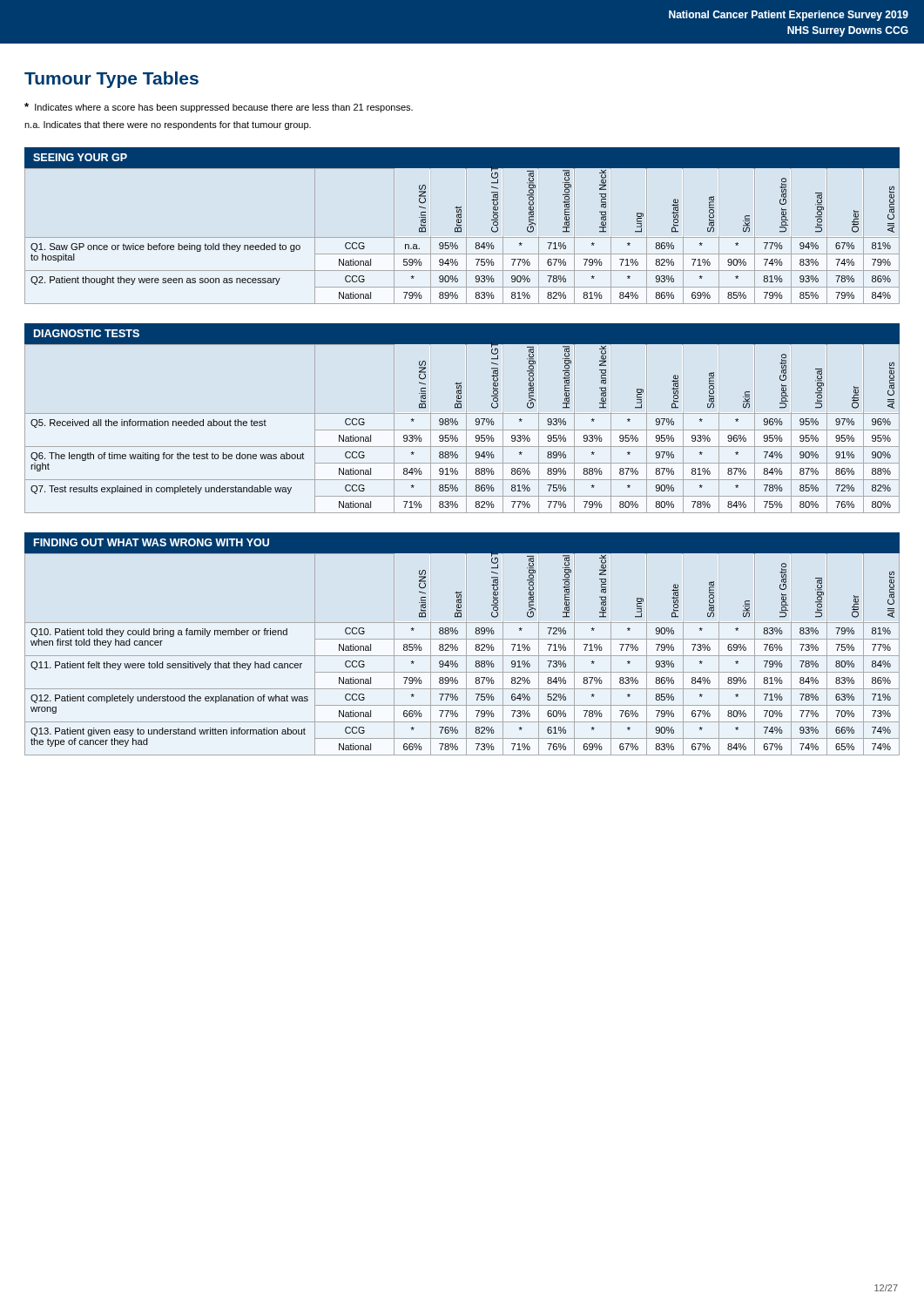Find the block starting "SEEING YOUR GP"
Image resolution: width=924 pixels, height=1307 pixels.
(80, 158)
